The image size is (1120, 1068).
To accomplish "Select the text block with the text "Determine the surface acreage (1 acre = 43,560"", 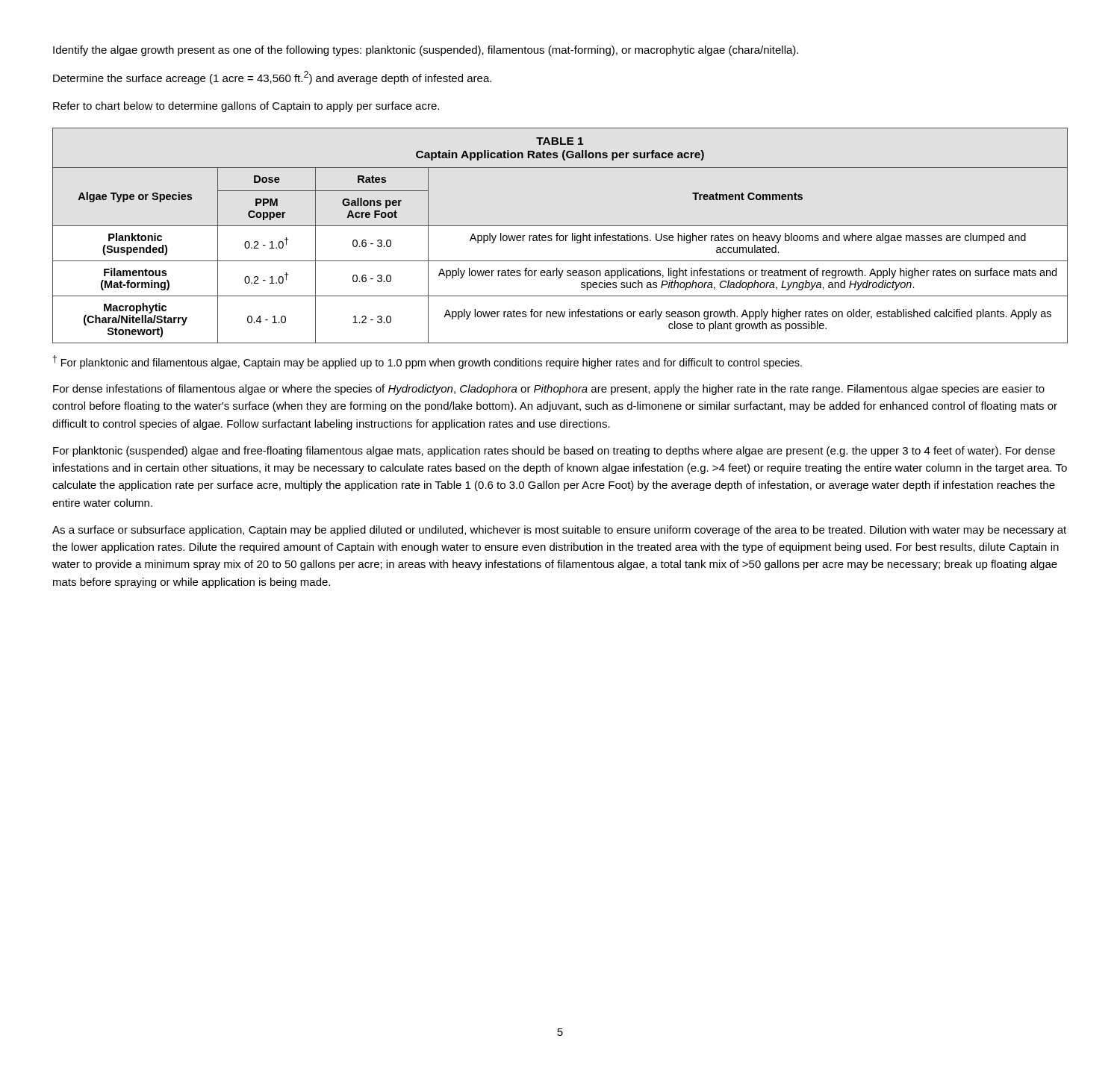I will tap(272, 78).
